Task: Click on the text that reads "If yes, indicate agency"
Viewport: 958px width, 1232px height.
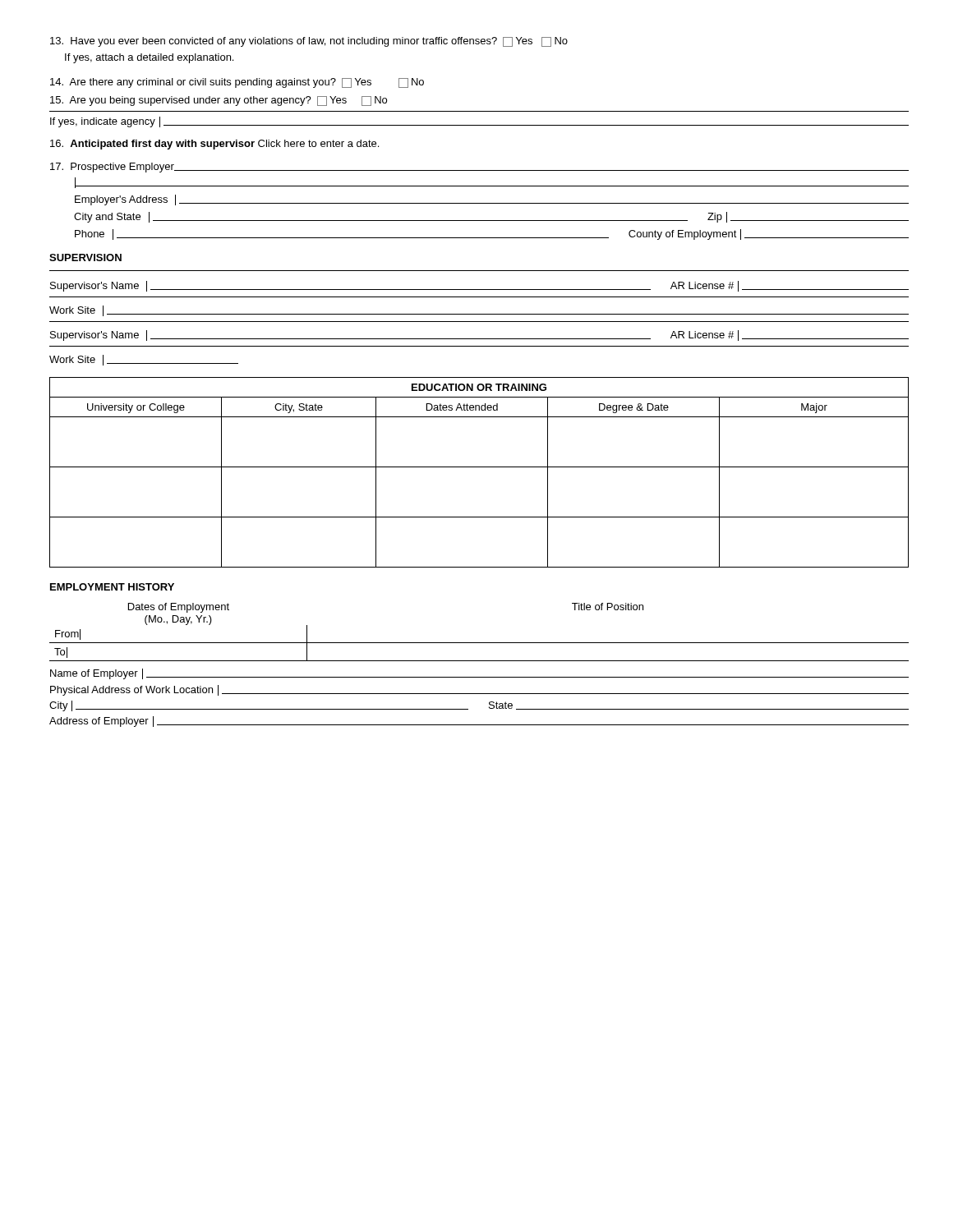Action: tap(479, 121)
